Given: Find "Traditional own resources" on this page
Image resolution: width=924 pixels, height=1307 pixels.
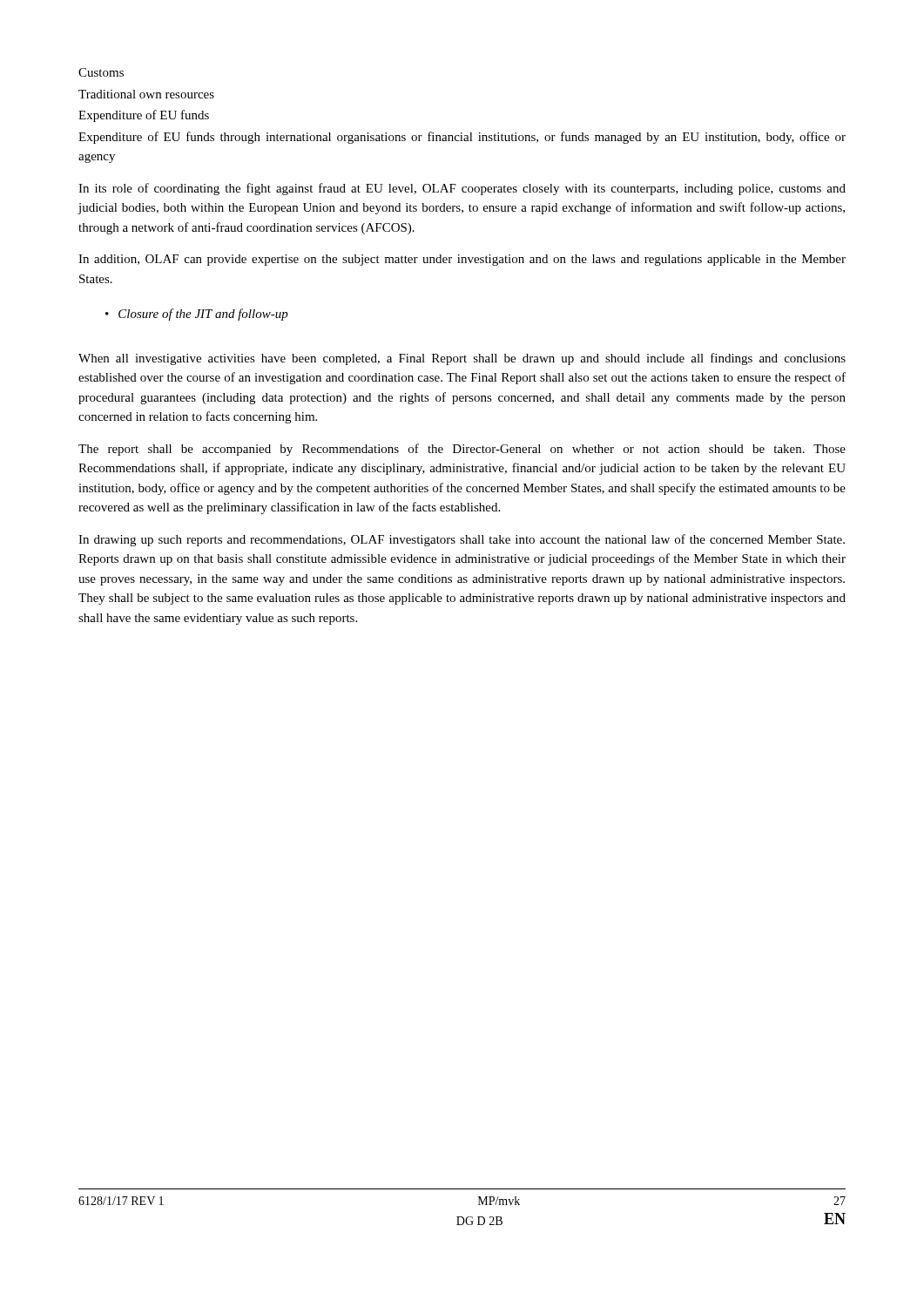Looking at the screenshot, I should point(146,94).
